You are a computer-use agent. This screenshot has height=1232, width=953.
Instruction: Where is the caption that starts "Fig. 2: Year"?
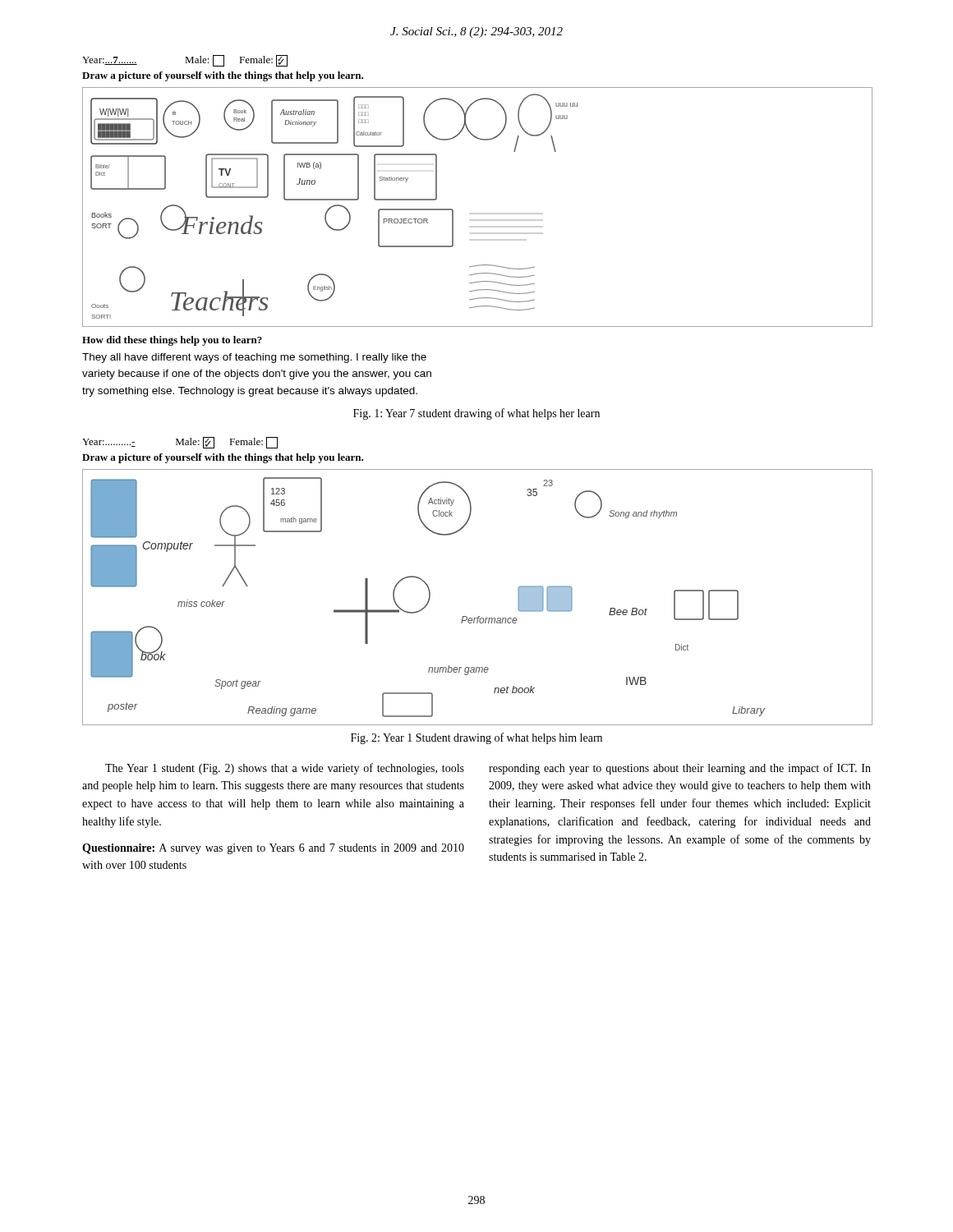tap(476, 738)
